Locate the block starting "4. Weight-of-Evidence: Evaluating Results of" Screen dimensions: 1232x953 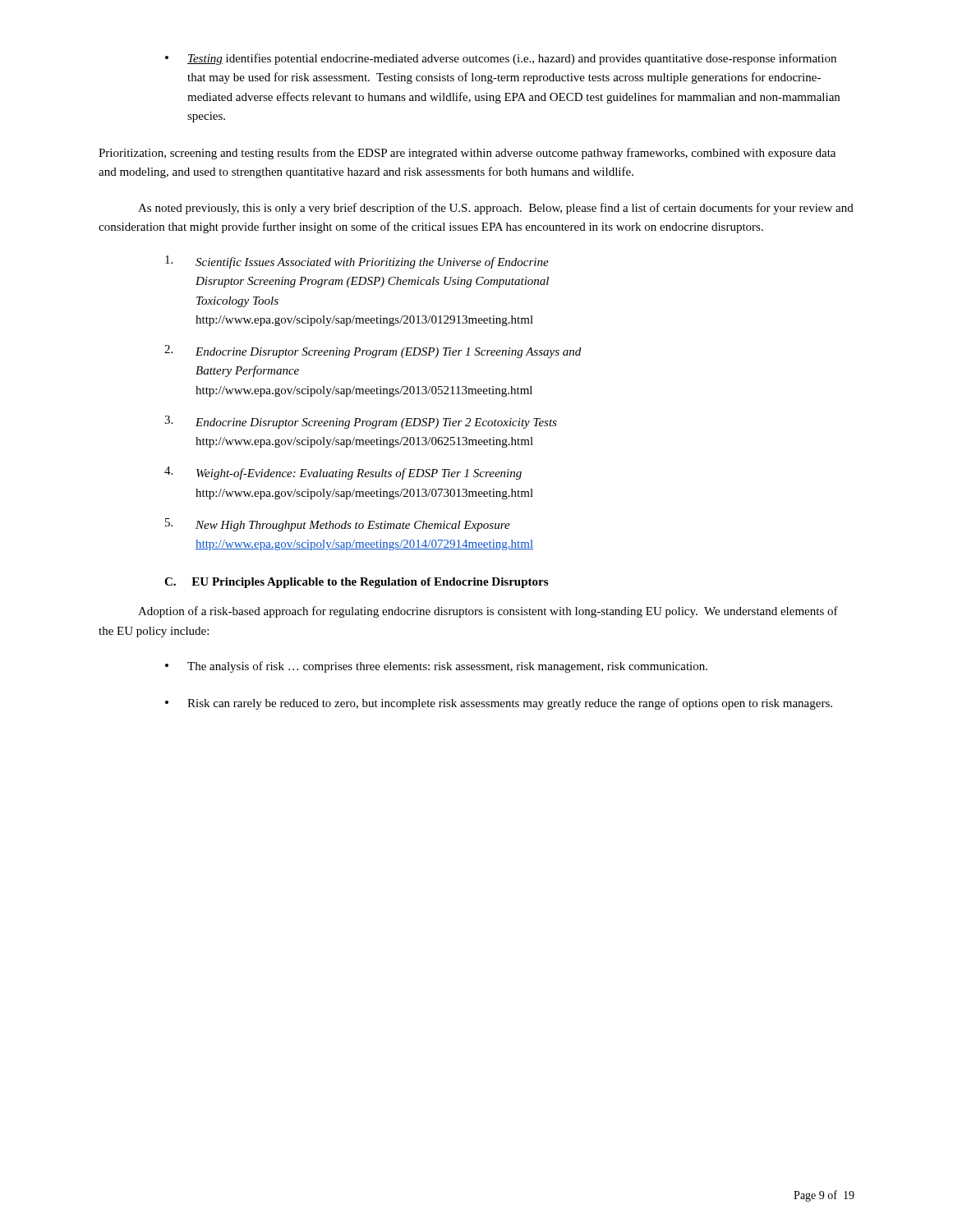[x=509, y=483]
